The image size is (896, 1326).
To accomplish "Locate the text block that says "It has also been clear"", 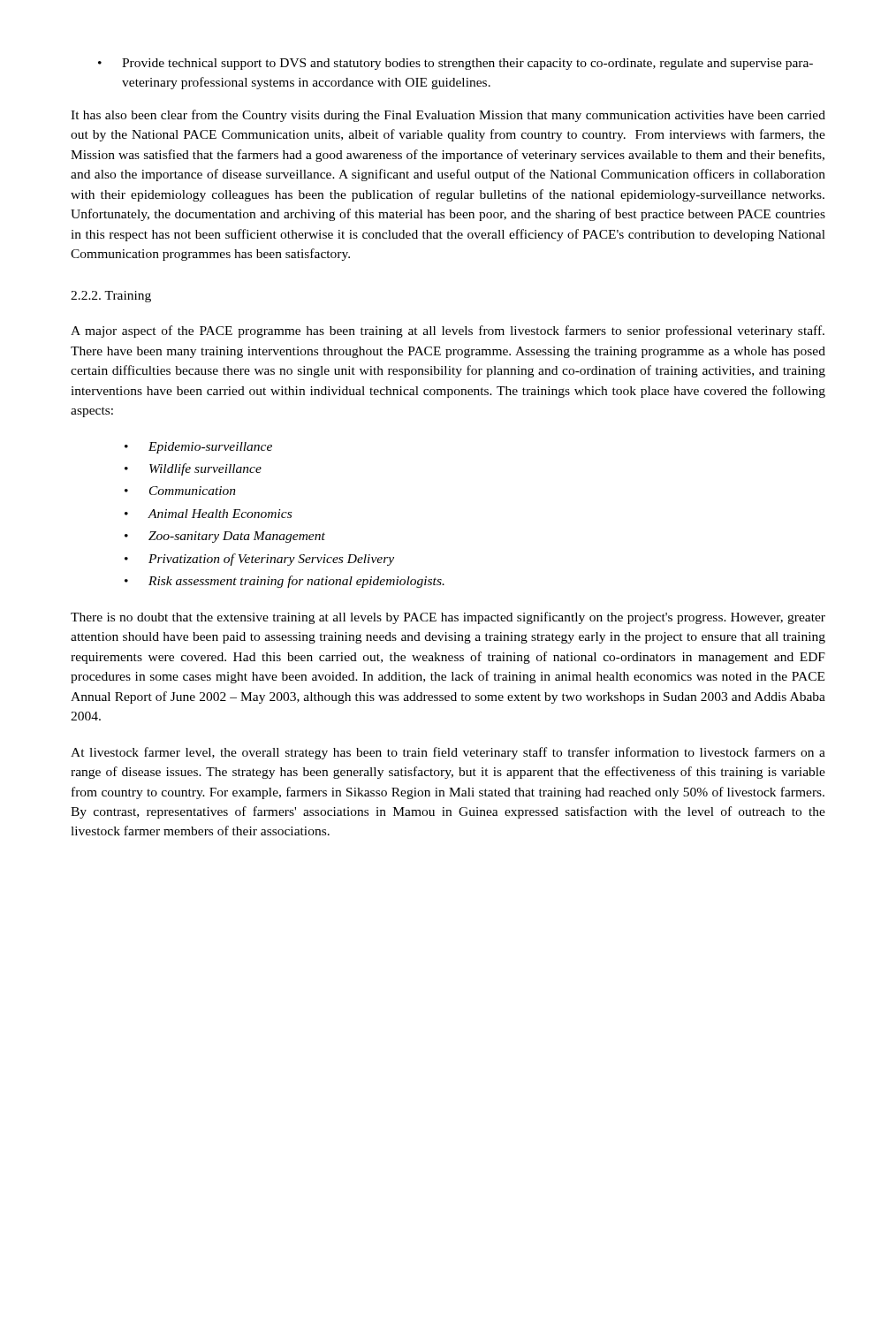I will click(x=448, y=185).
